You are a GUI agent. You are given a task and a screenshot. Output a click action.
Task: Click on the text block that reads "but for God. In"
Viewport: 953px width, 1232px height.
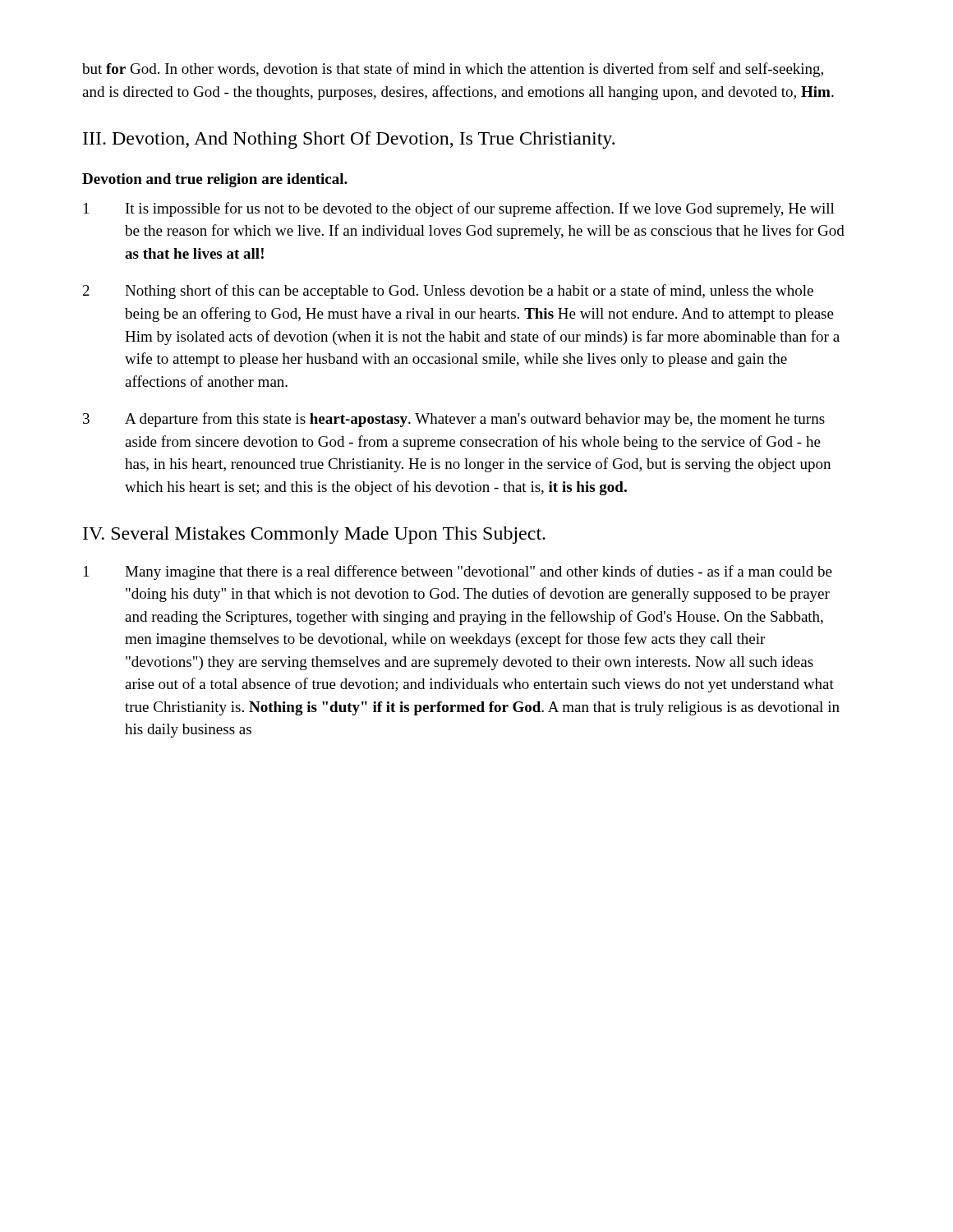click(x=458, y=80)
